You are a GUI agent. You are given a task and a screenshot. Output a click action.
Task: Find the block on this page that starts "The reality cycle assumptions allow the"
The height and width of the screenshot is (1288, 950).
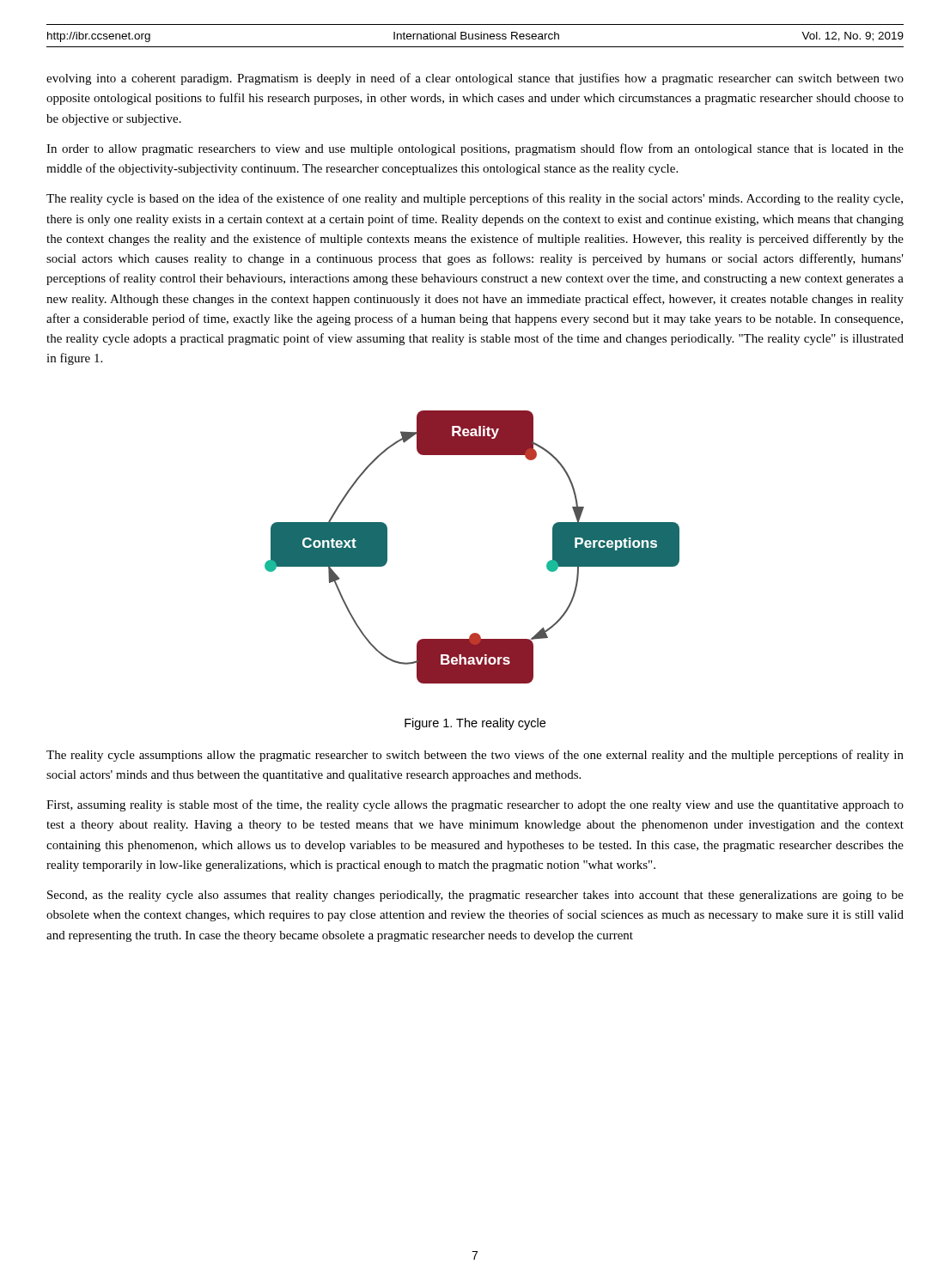click(x=475, y=764)
